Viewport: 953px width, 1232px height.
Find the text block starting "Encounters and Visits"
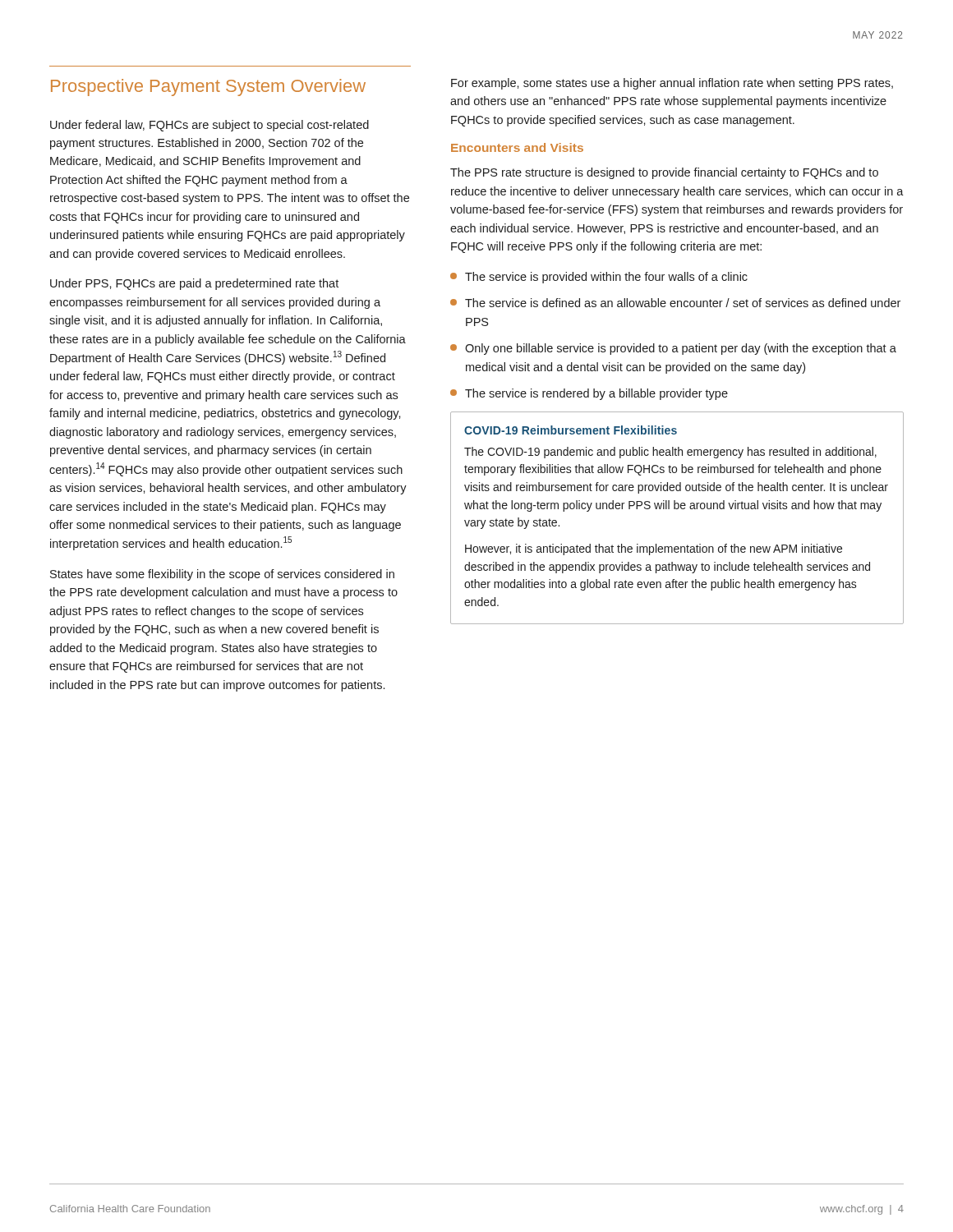click(x=517, y=148)
